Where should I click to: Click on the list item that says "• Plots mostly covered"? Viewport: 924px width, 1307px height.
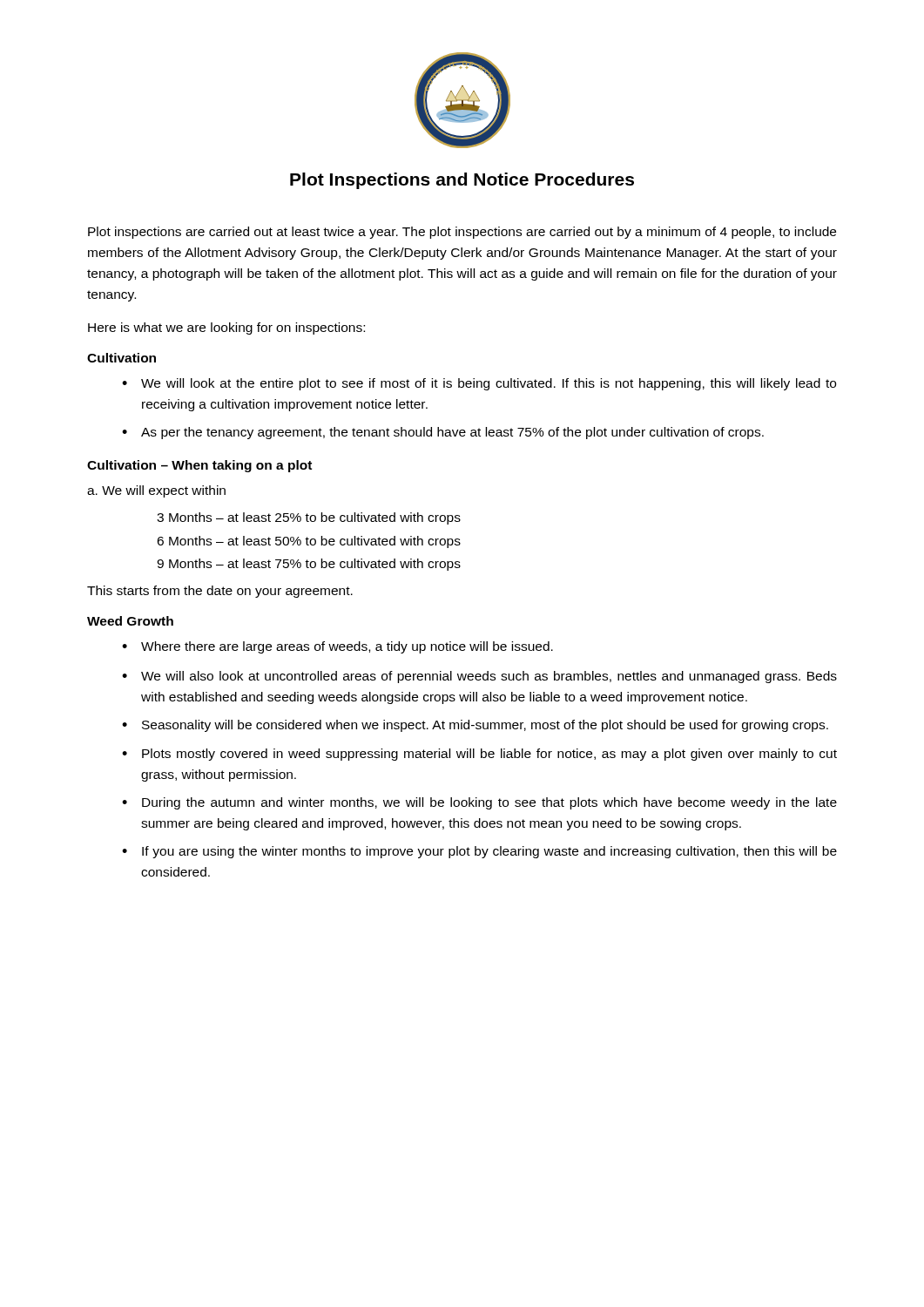click(x=479, y=764)
